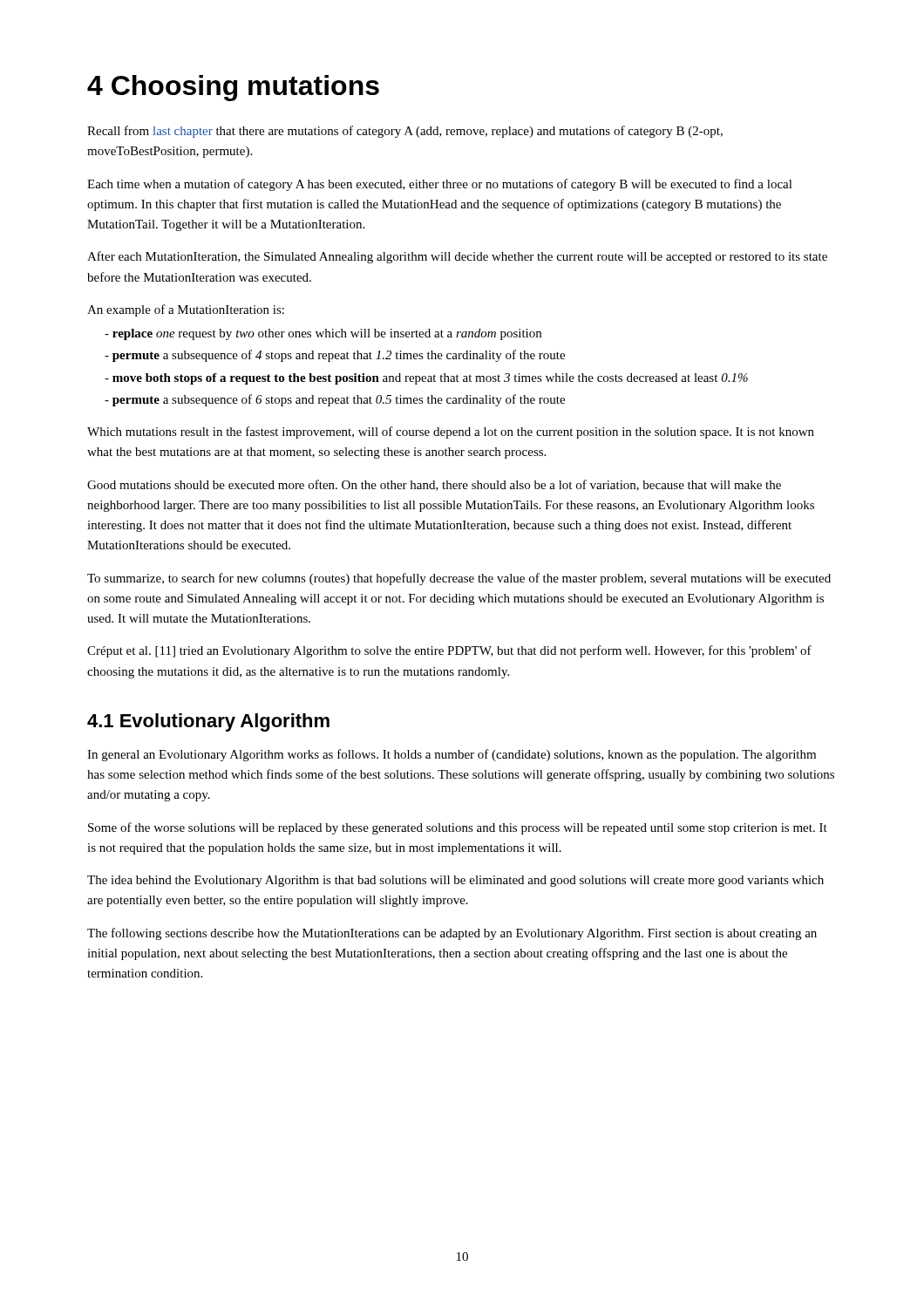This screenshot has height=1308, width=924.
Task: Find the text block that says "After each MutationIteration, the Simulated"
Action: pos(457,267)
